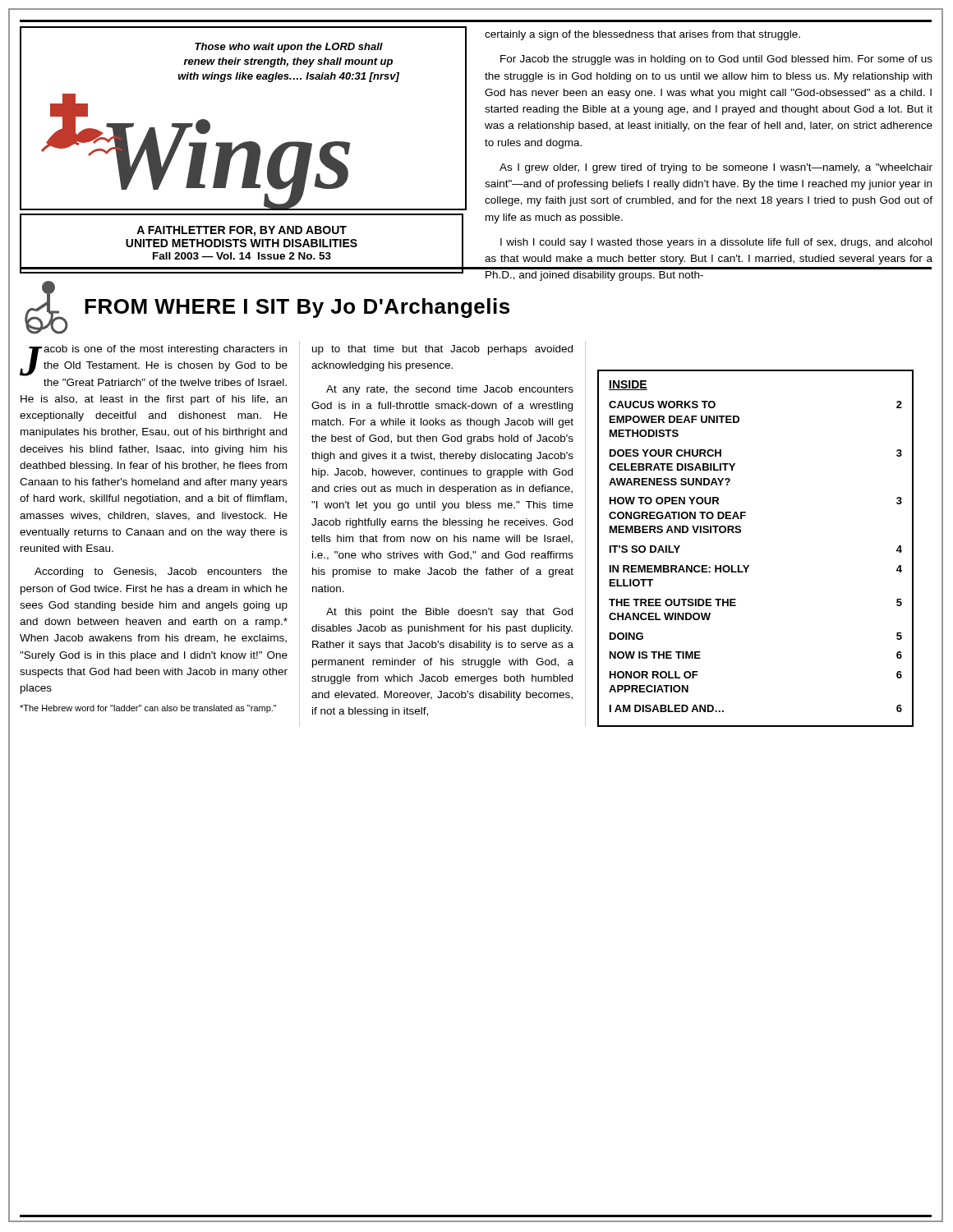Click on the text block that reads "A FAITHLETTER FOR,"
953x1232 pixels.
242,243
